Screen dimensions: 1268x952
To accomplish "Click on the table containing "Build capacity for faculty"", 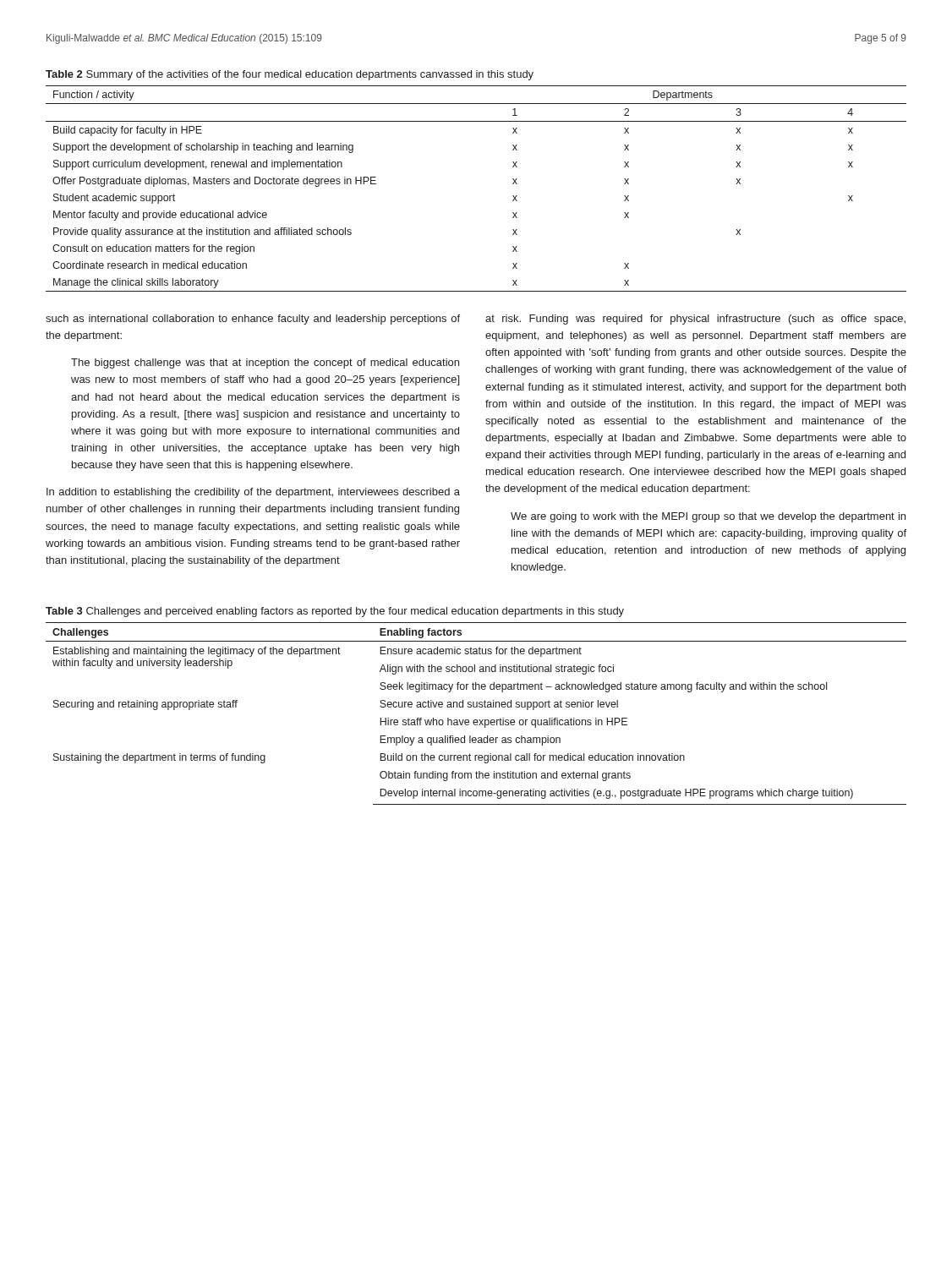I will [476, 188].
